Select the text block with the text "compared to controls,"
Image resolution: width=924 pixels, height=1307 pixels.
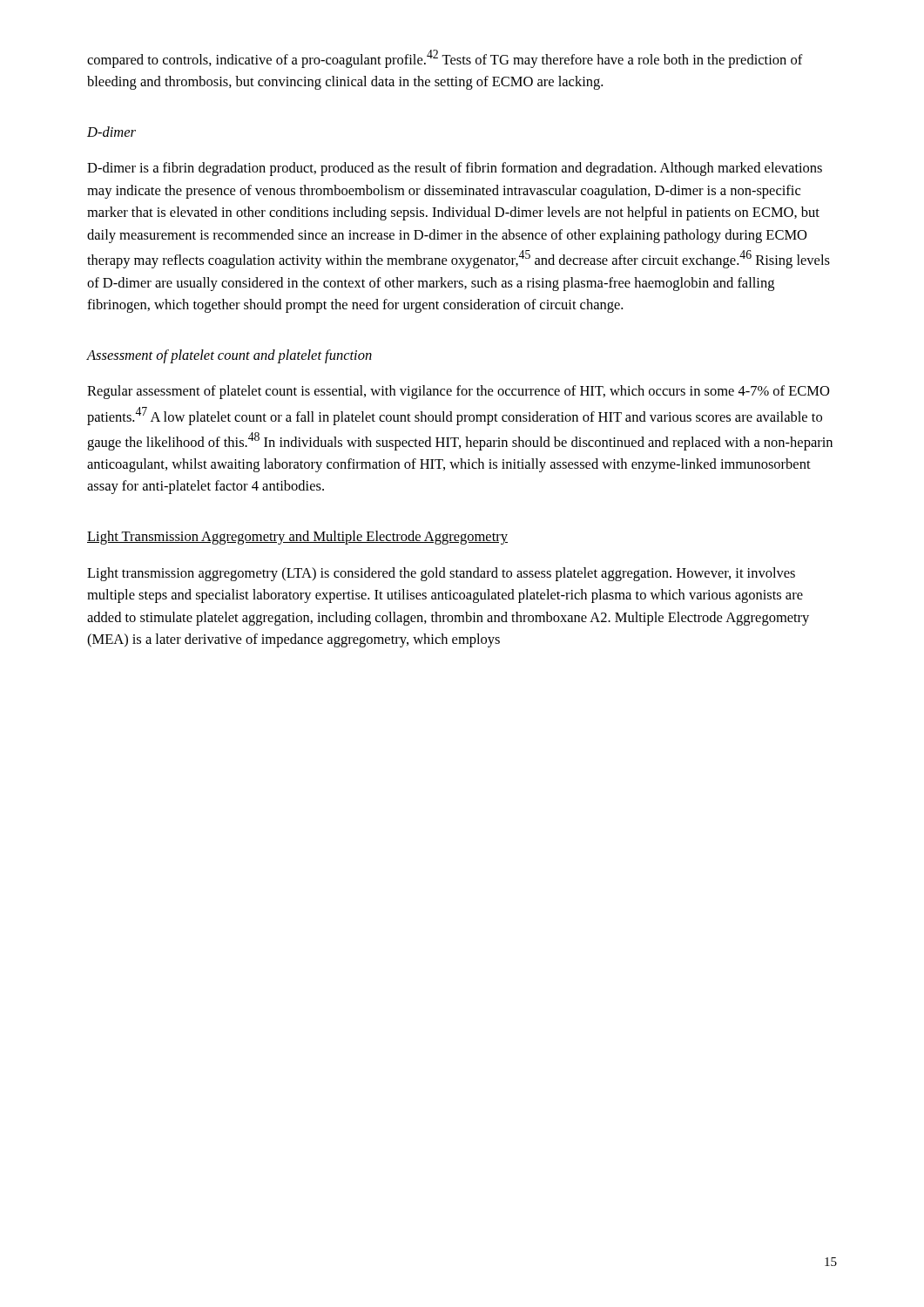(462, 69)
